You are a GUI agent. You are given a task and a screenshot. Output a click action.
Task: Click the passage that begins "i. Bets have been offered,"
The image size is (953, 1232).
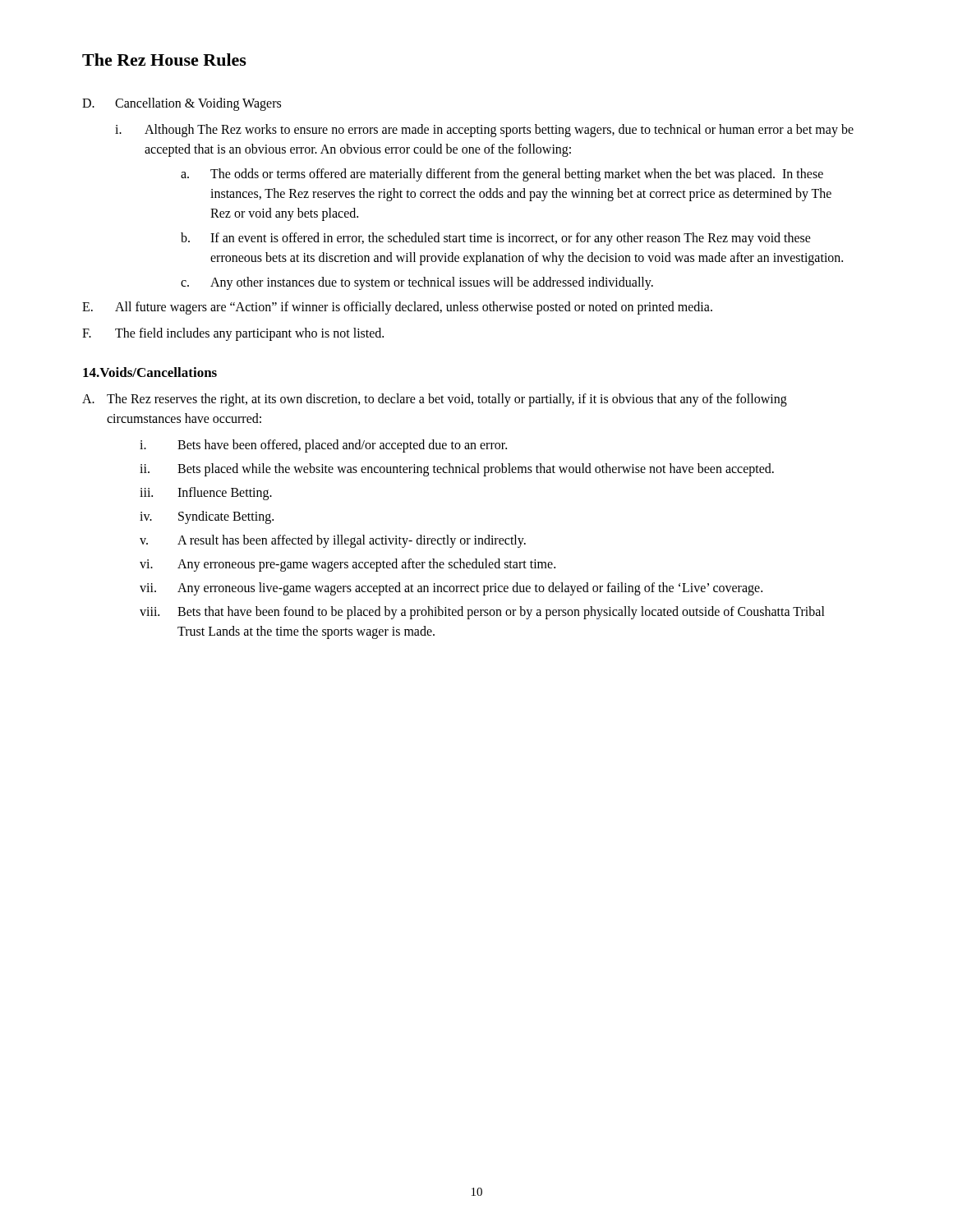click(324, 445)
